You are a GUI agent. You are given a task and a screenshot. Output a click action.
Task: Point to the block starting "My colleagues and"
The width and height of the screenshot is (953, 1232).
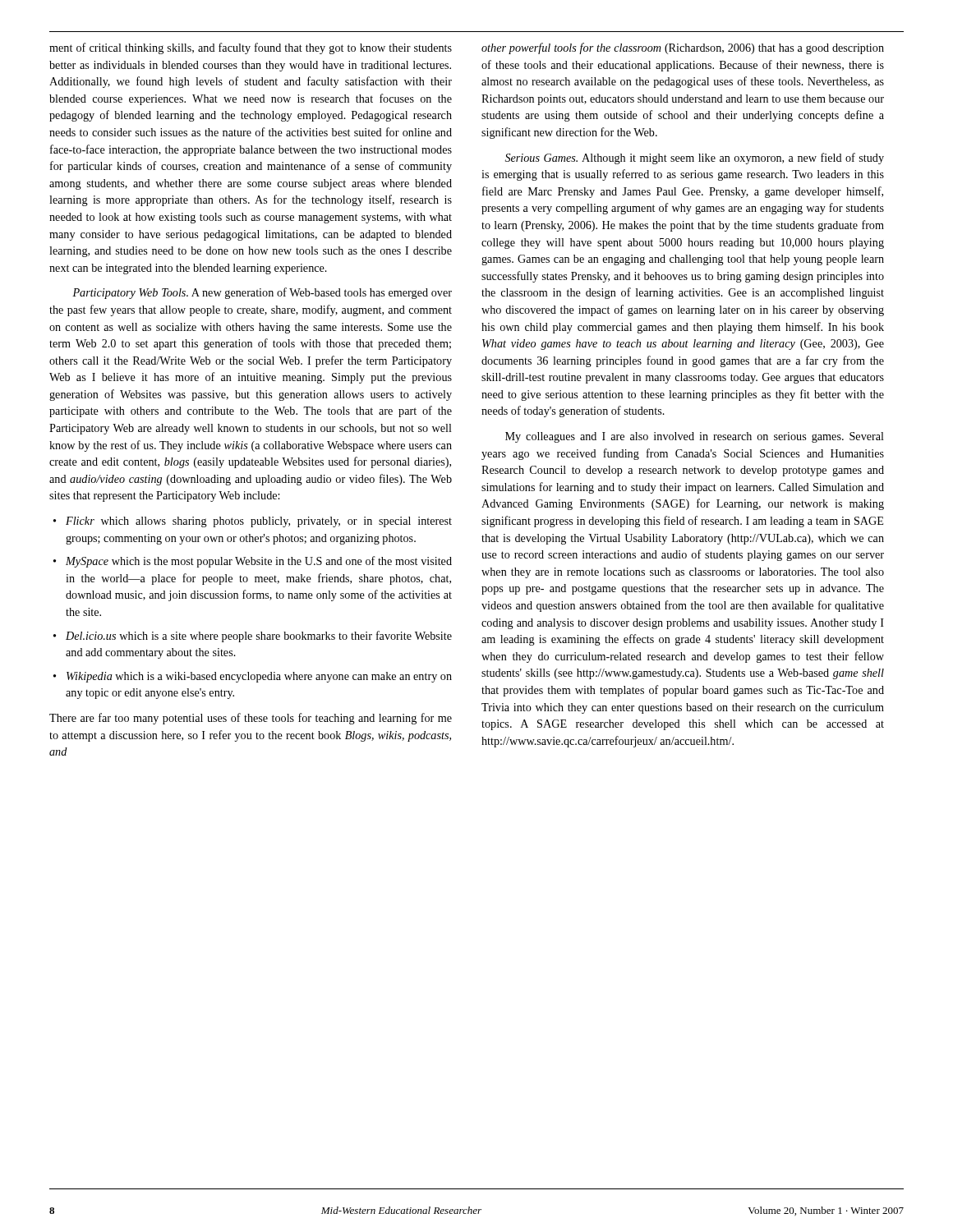click(683, 589)
